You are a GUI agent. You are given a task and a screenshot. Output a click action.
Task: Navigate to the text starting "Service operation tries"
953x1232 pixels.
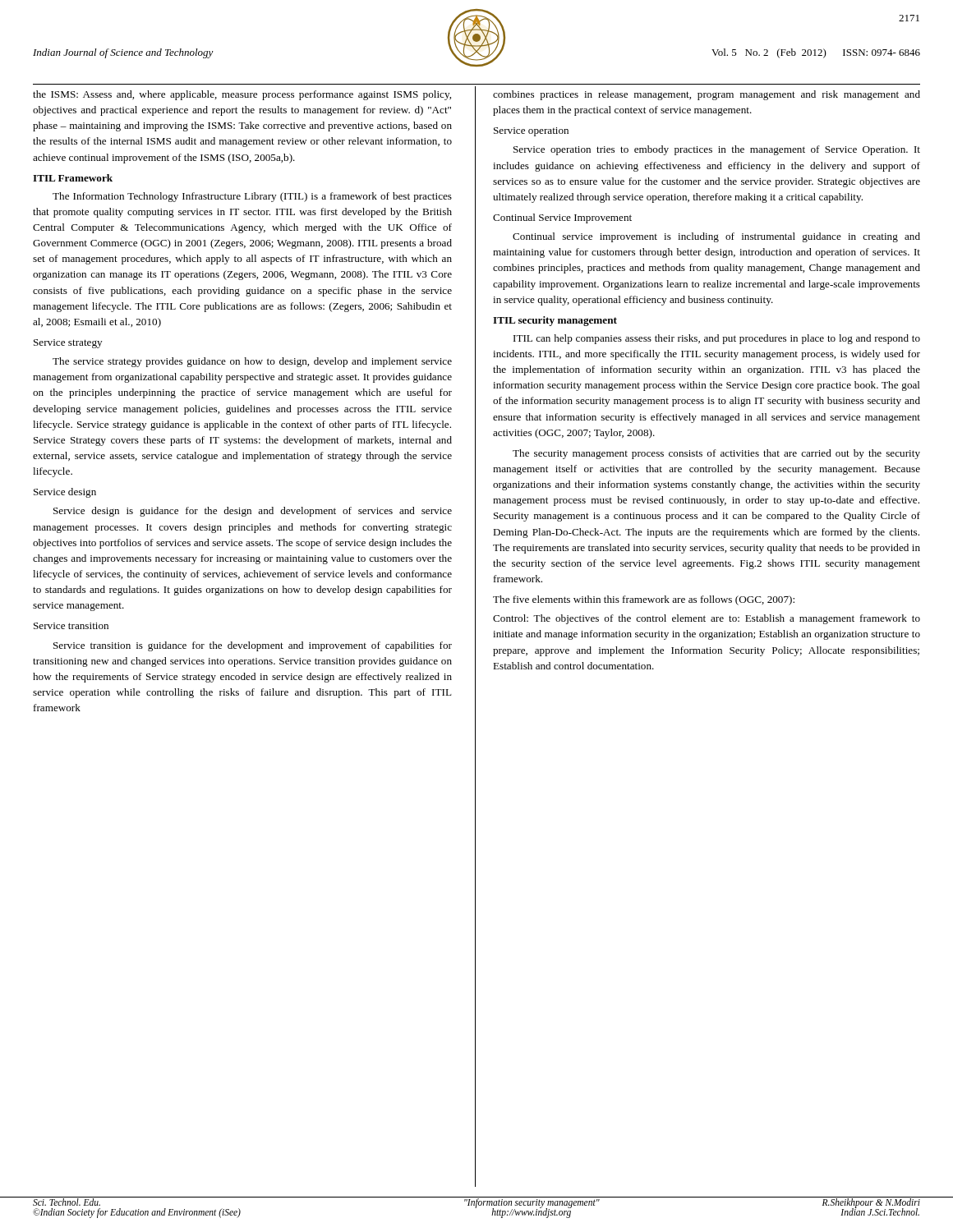coord(707,173)
